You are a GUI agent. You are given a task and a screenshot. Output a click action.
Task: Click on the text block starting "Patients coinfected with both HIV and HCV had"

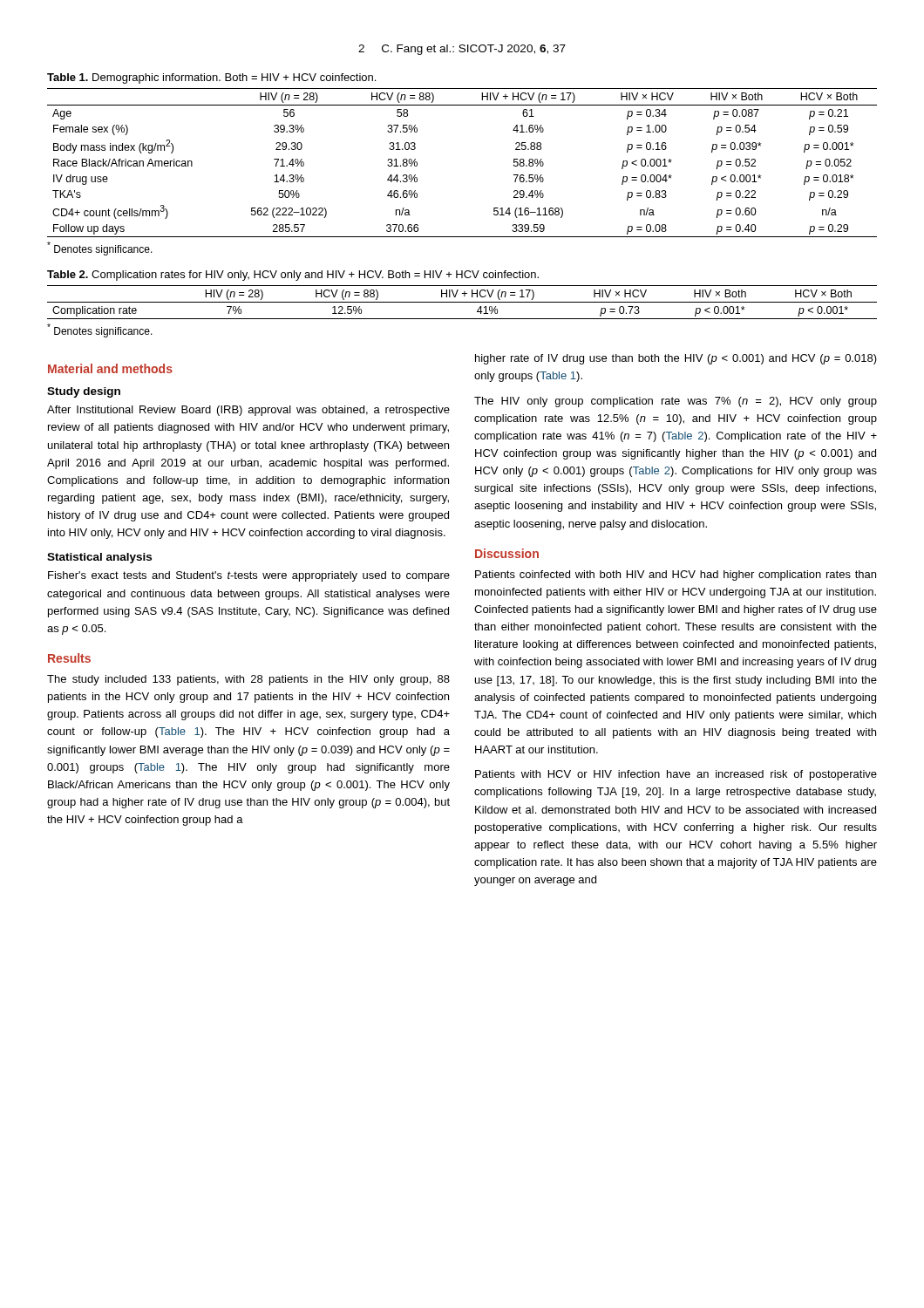(x=676, y=662)
